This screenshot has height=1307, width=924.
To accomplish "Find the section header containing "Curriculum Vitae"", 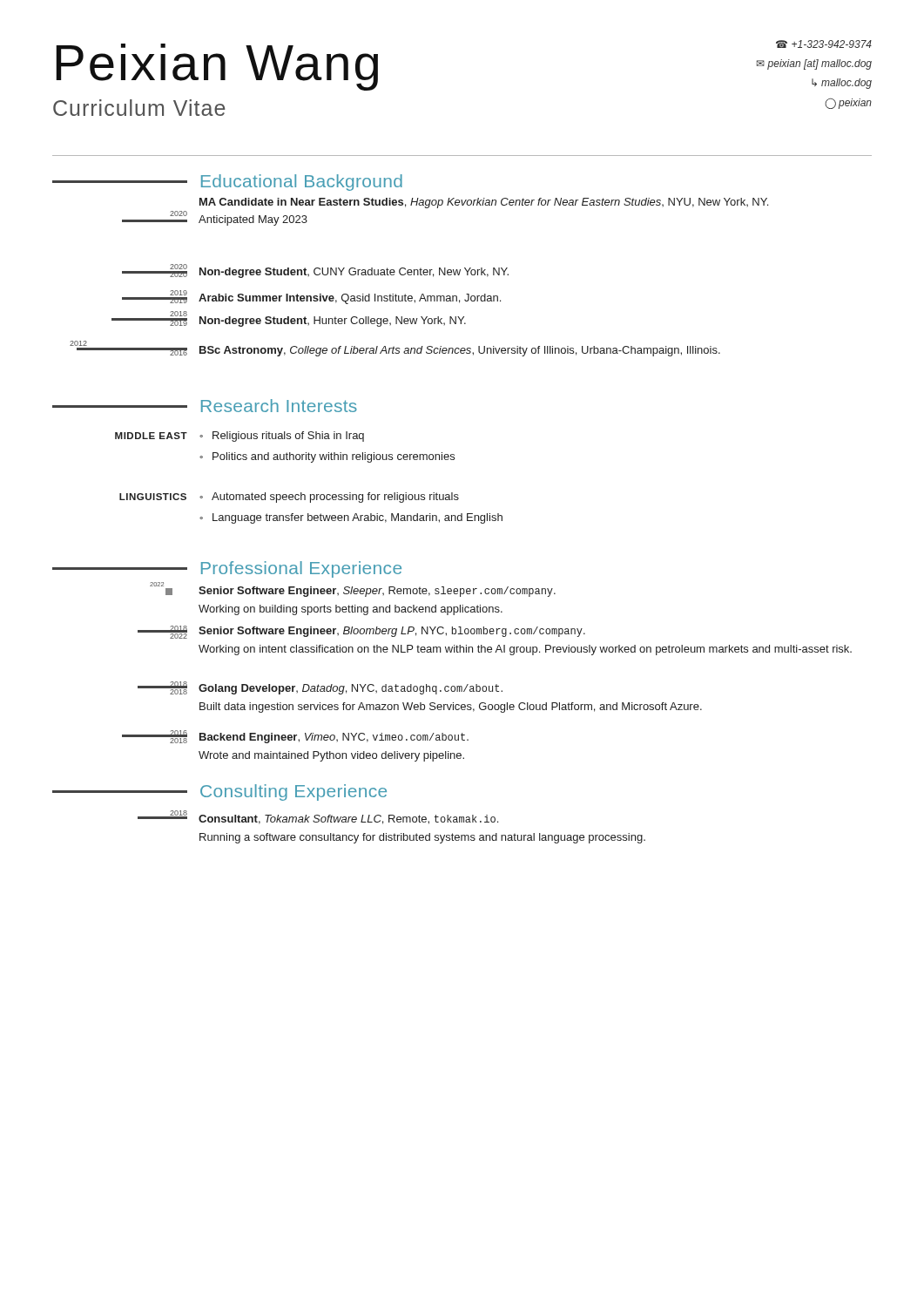I will [140, 108].
